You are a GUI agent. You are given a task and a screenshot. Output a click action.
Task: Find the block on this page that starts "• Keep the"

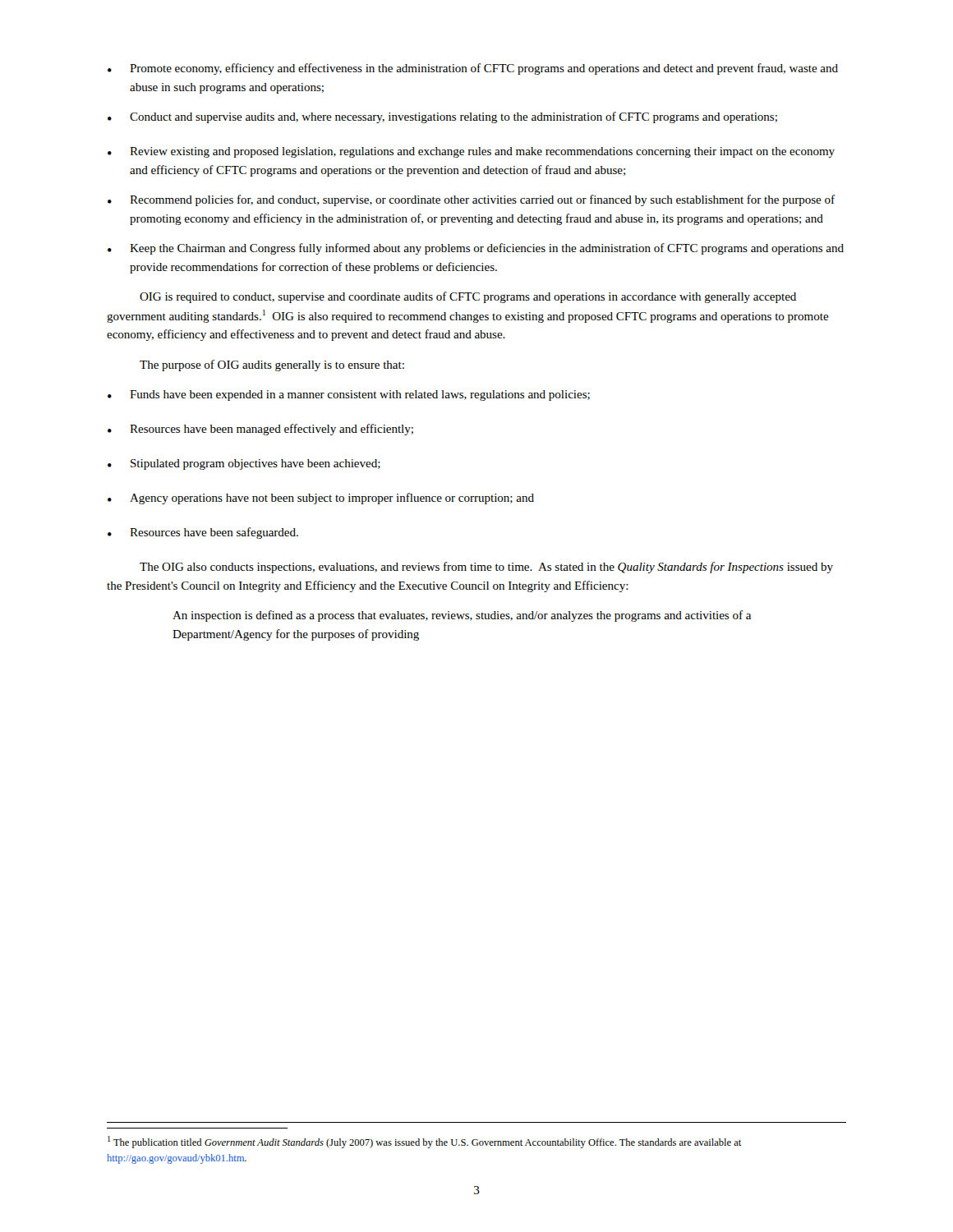point(476,257)
